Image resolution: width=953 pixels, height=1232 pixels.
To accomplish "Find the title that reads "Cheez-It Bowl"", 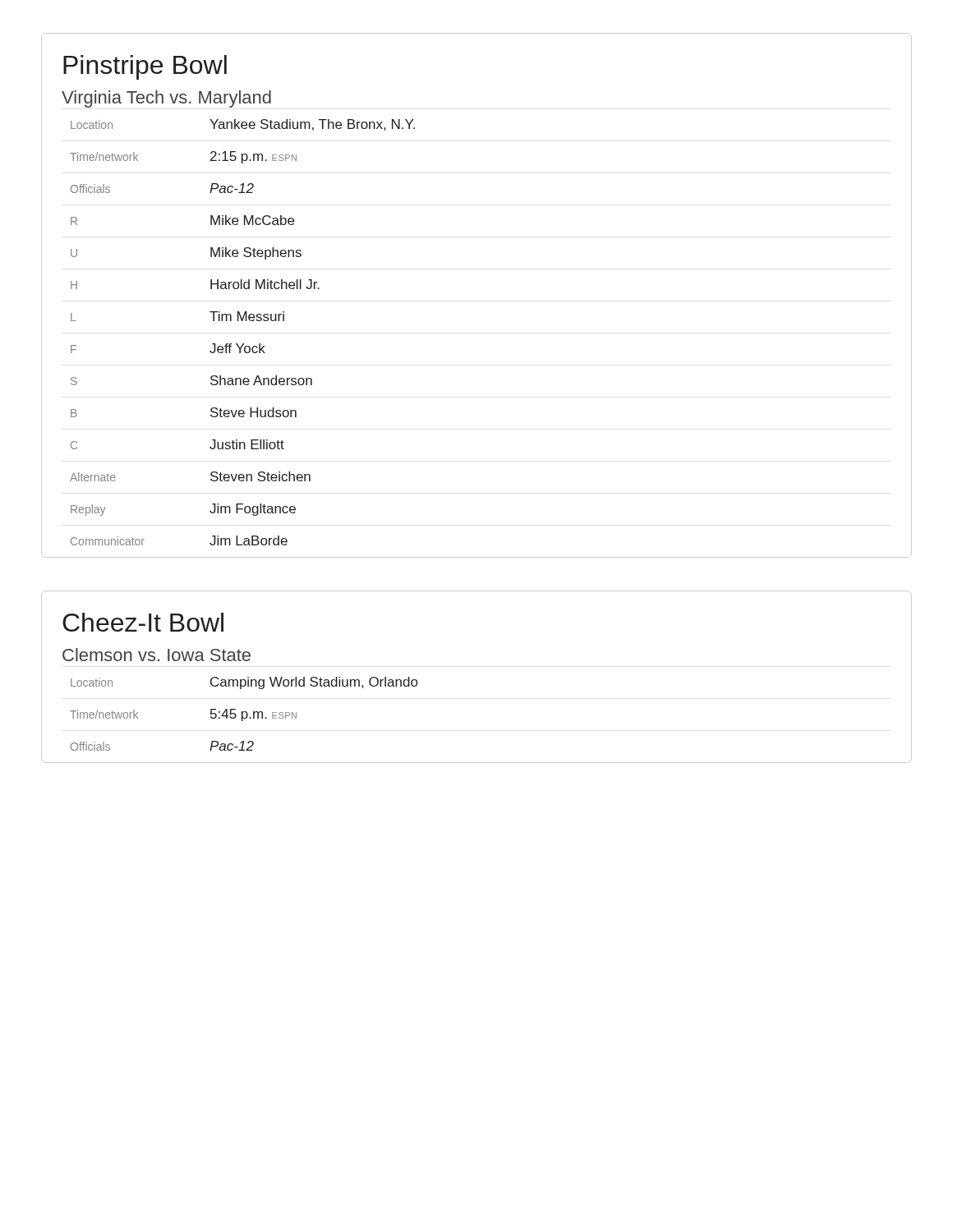I will click(x=143, y=622).
